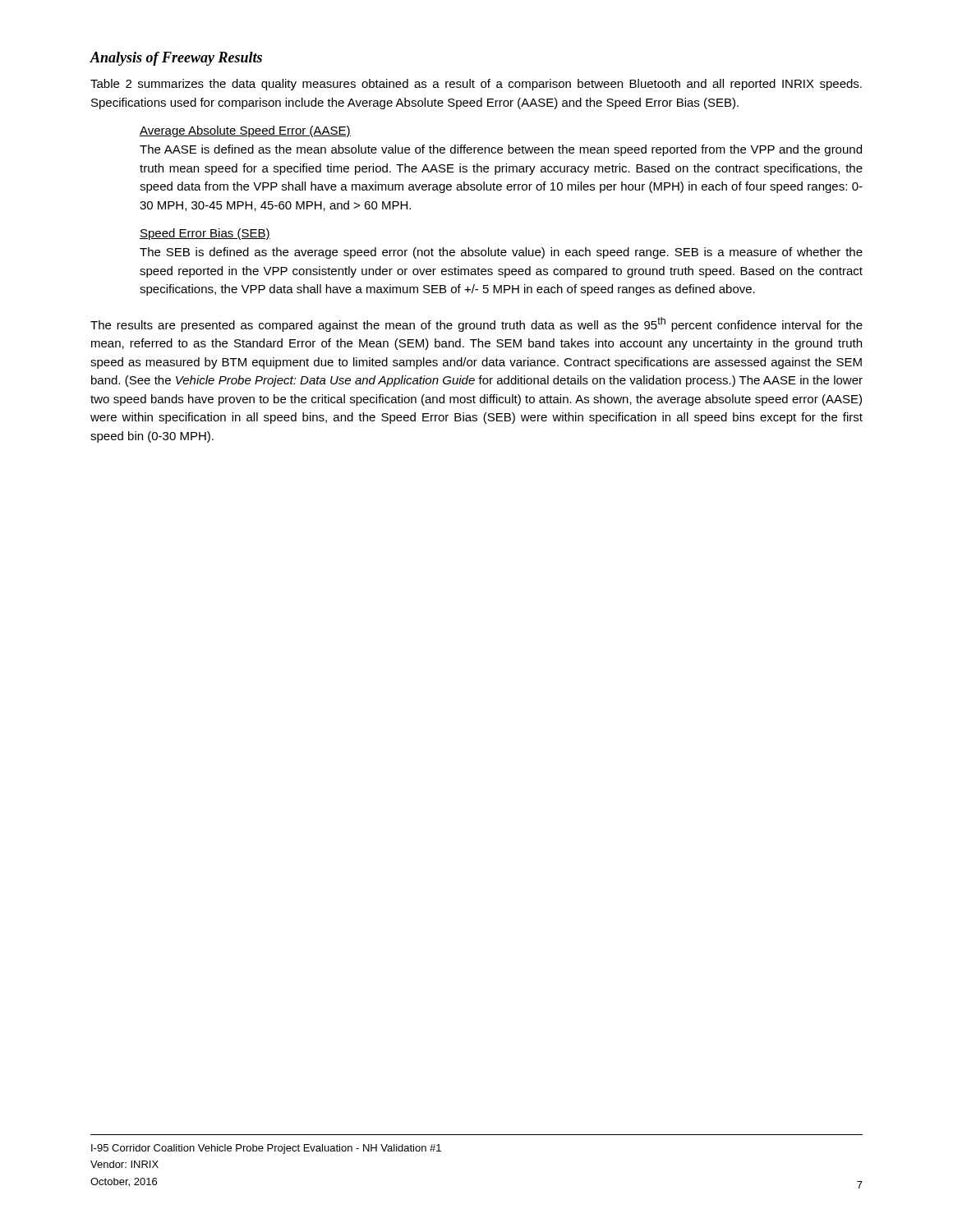Select the text starting "The results are presented as"
The image size is (953, 1232).
point(476,379)
